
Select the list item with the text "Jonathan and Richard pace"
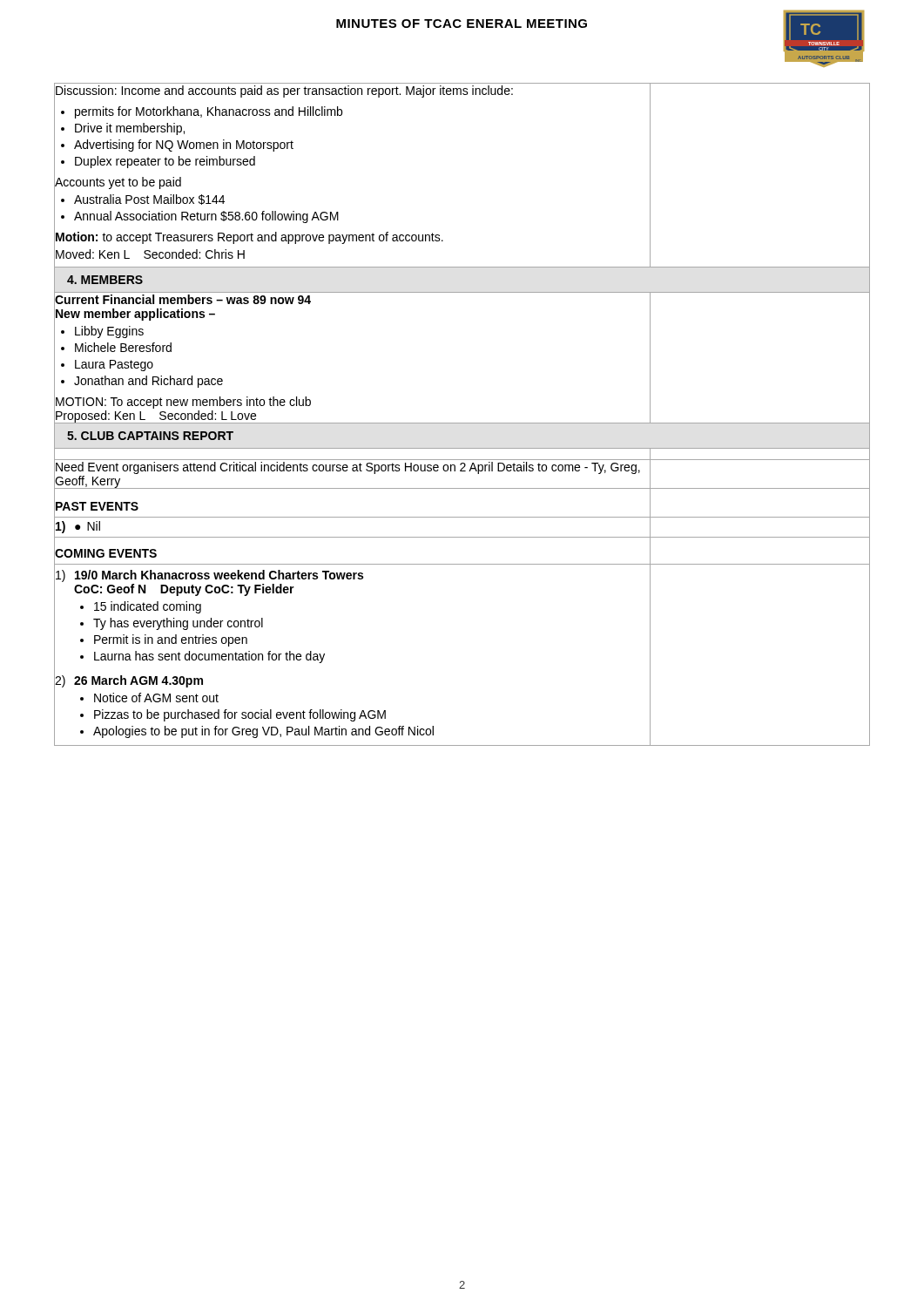149,381
